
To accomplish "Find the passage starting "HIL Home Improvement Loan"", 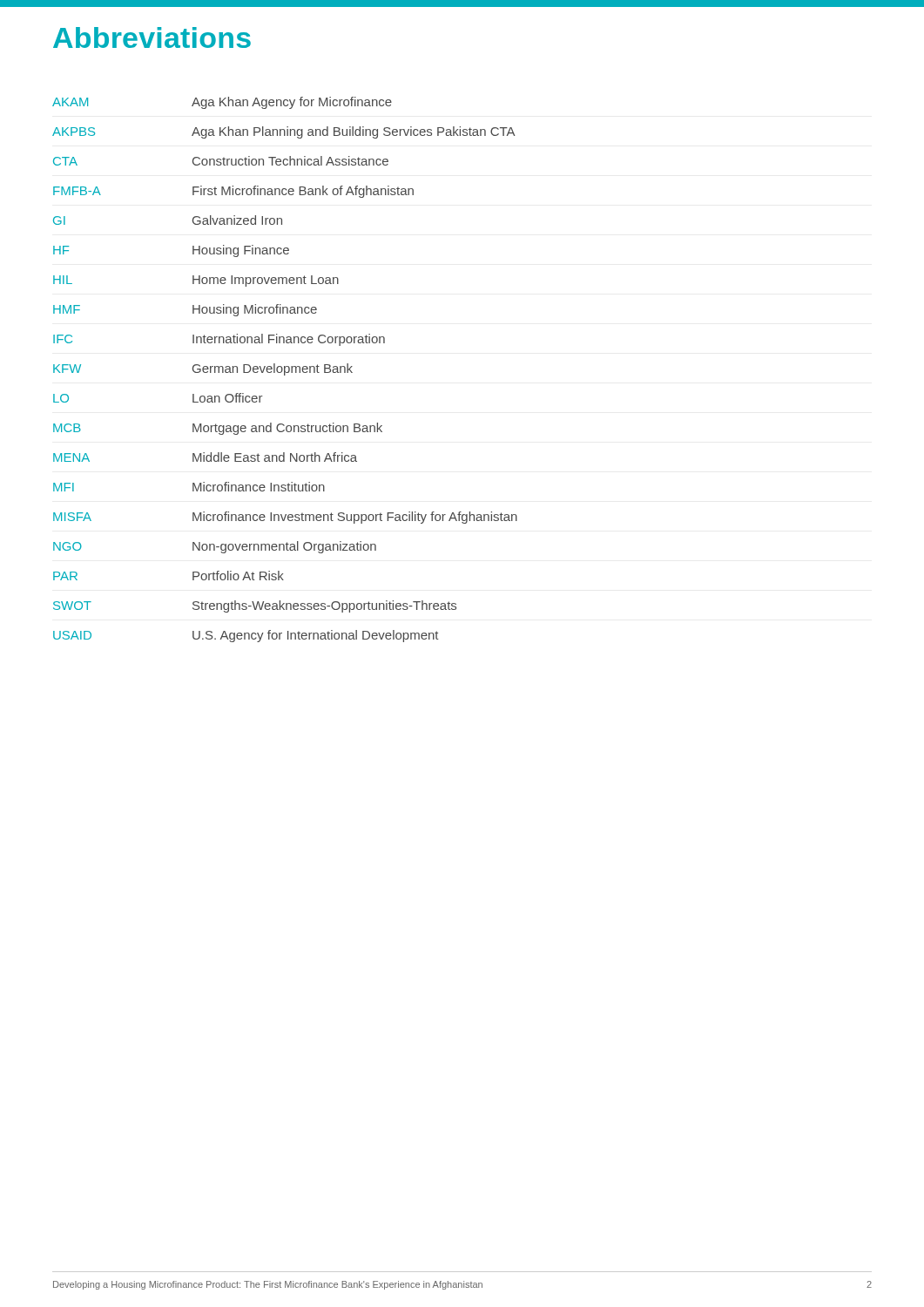I will (196, 279).
